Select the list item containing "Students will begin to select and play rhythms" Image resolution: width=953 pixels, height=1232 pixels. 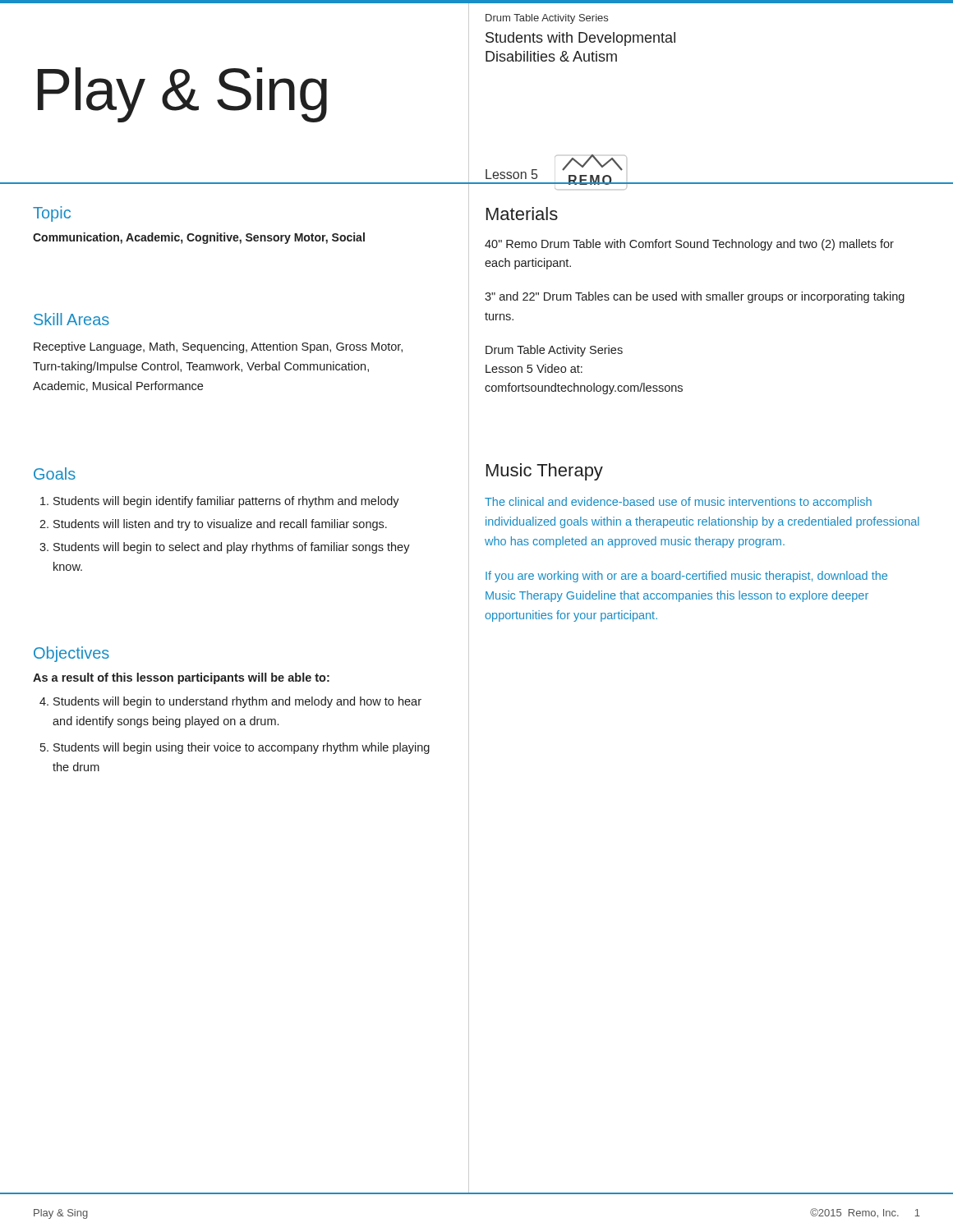tap(231, 557)
